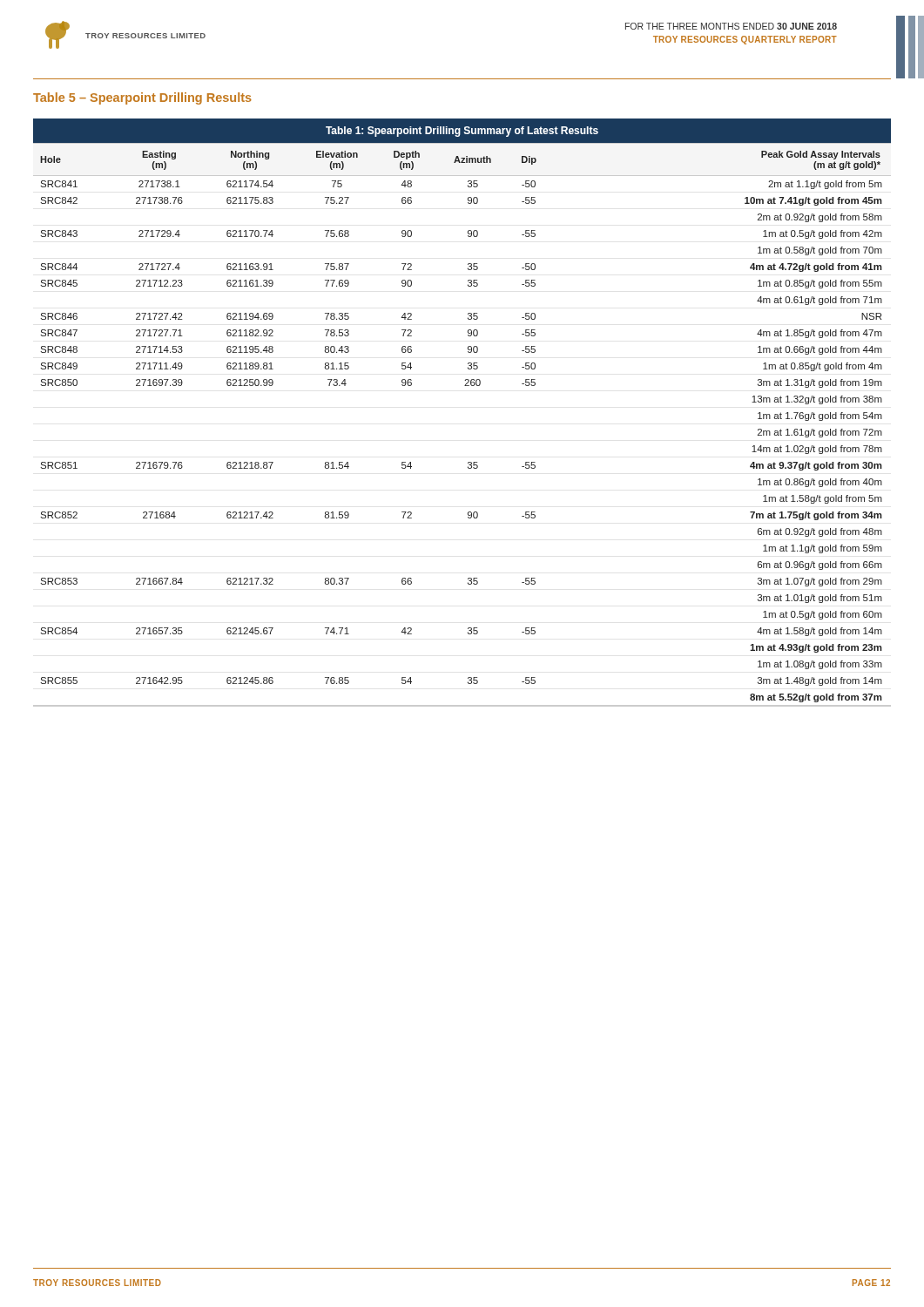Screen dimensions: 1307x924
Task: Find a section header
Action: [x=142, y=98]
